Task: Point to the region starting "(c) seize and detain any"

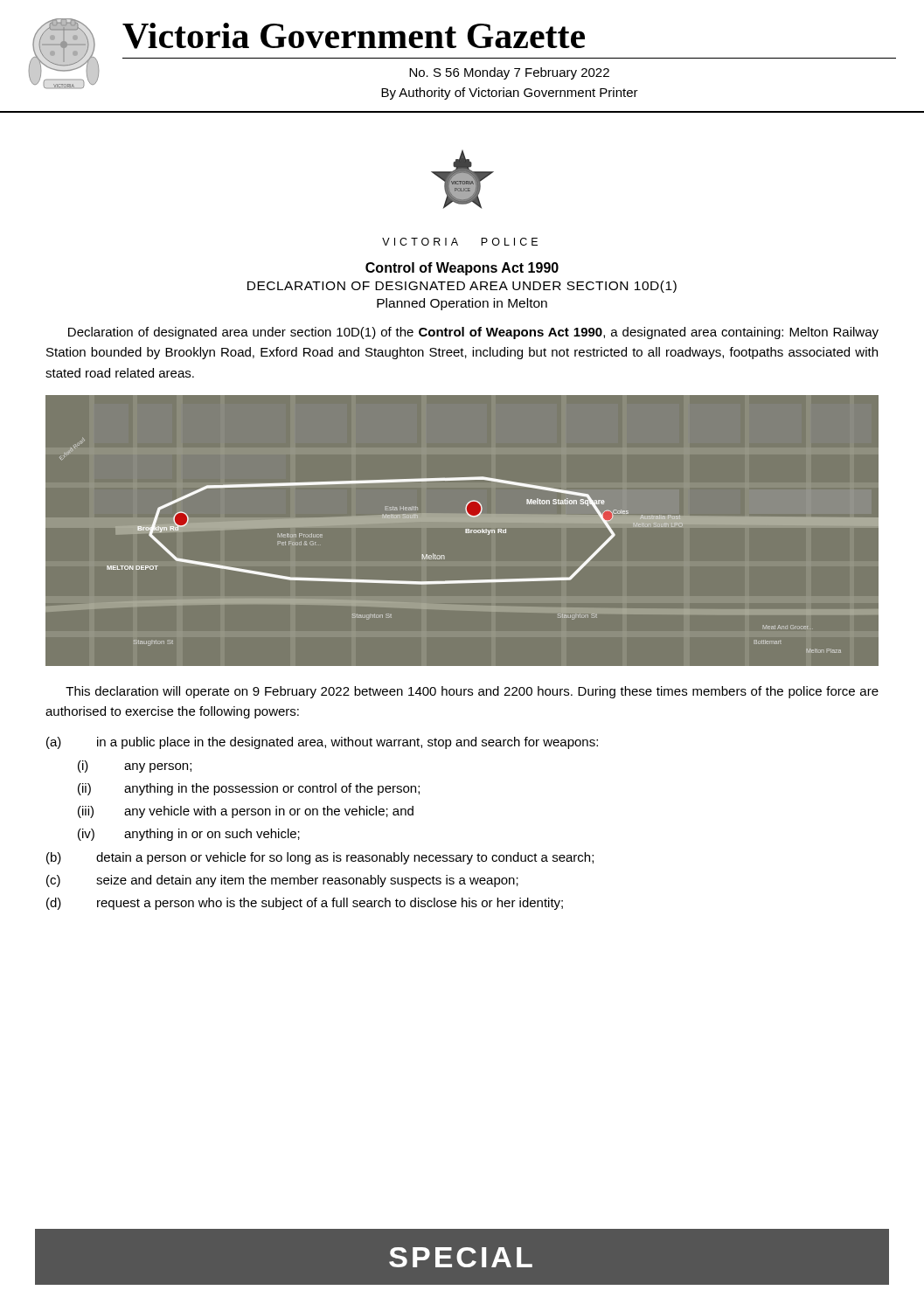Action: pos(462,880)
